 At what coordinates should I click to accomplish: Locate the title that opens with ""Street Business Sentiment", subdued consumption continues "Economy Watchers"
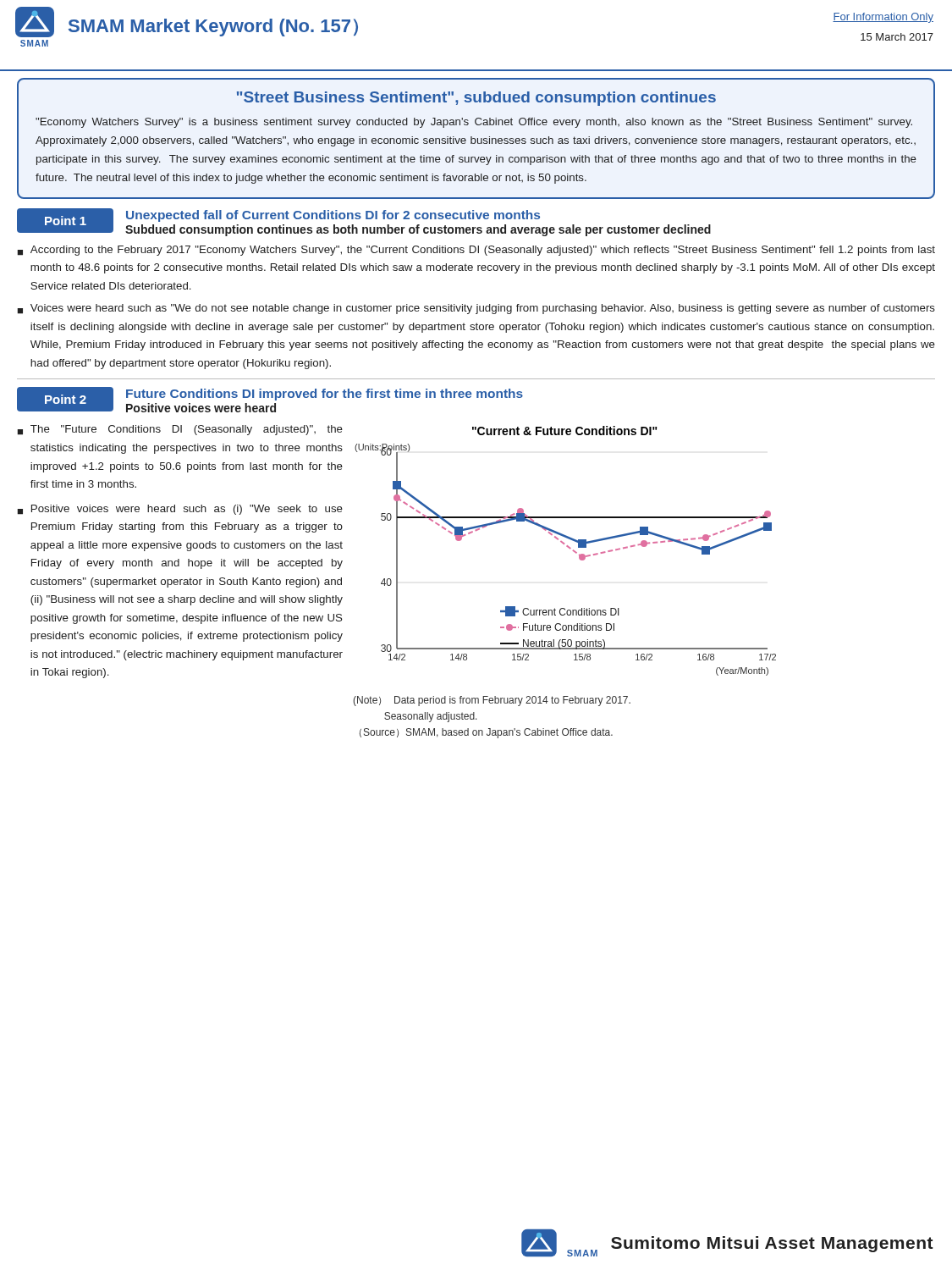click(x=476, y=137)
